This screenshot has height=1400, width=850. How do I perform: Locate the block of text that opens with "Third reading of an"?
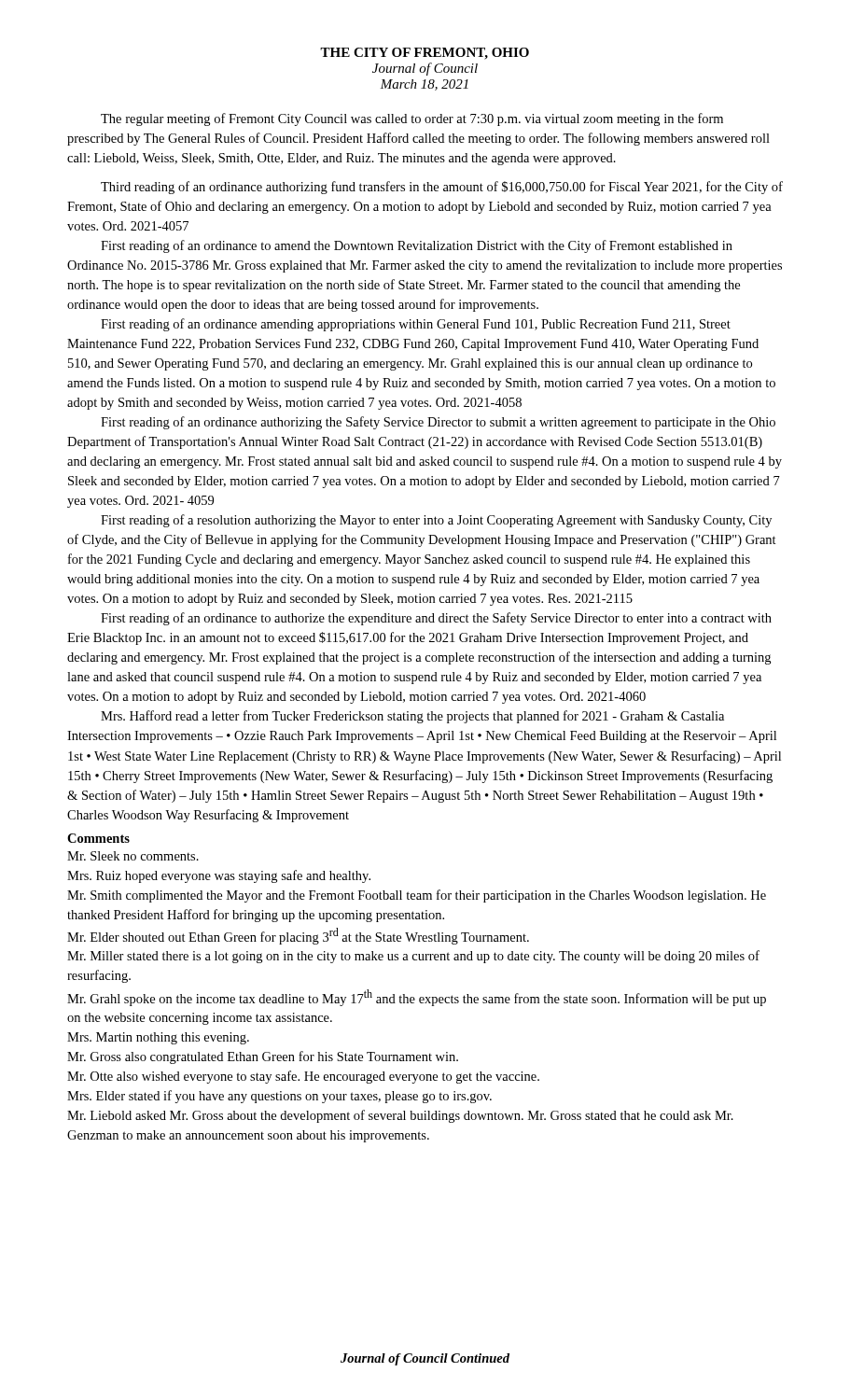pos(425,206)
